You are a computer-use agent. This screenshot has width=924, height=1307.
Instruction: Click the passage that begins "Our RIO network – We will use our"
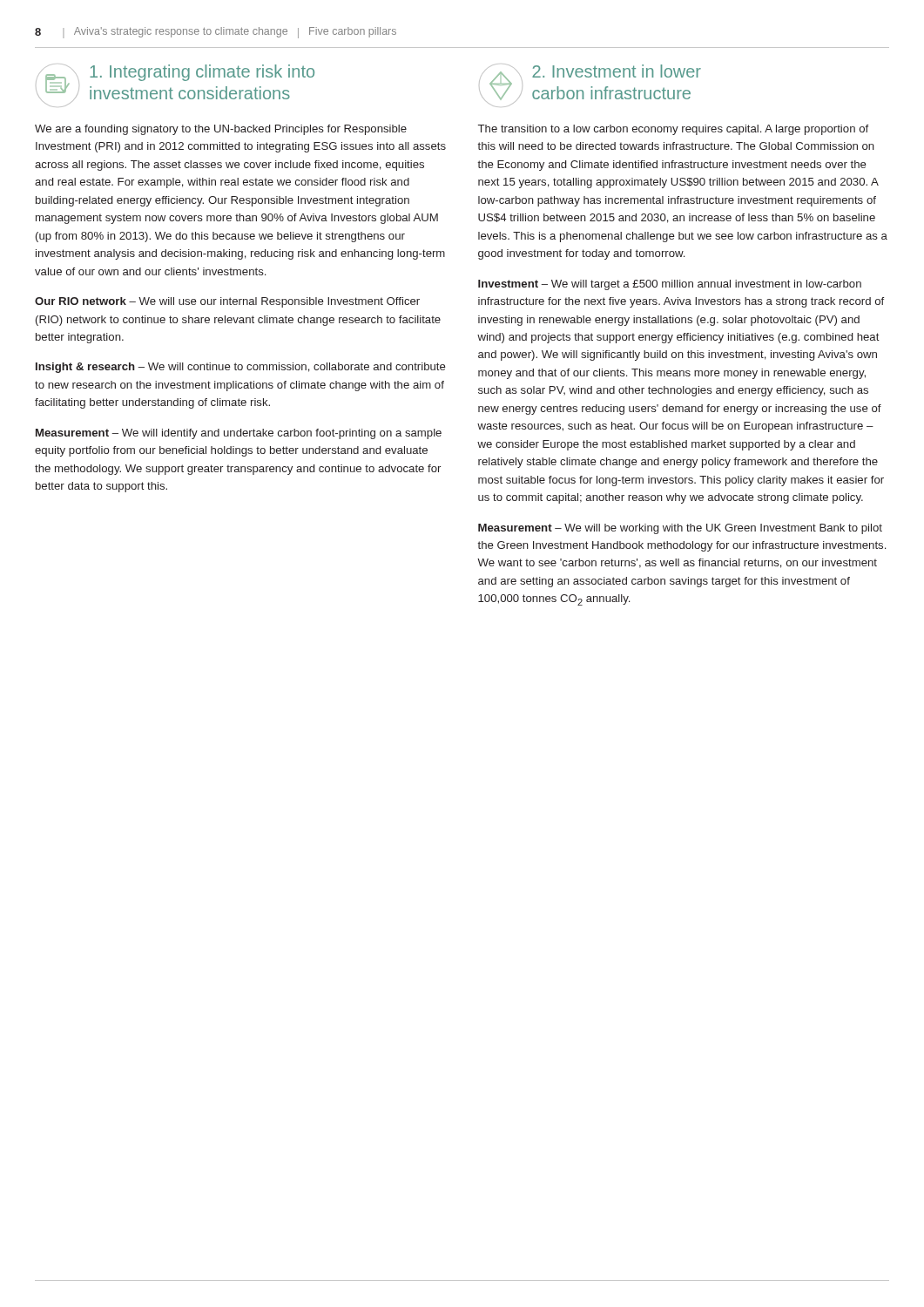click(x=238, y=319)
